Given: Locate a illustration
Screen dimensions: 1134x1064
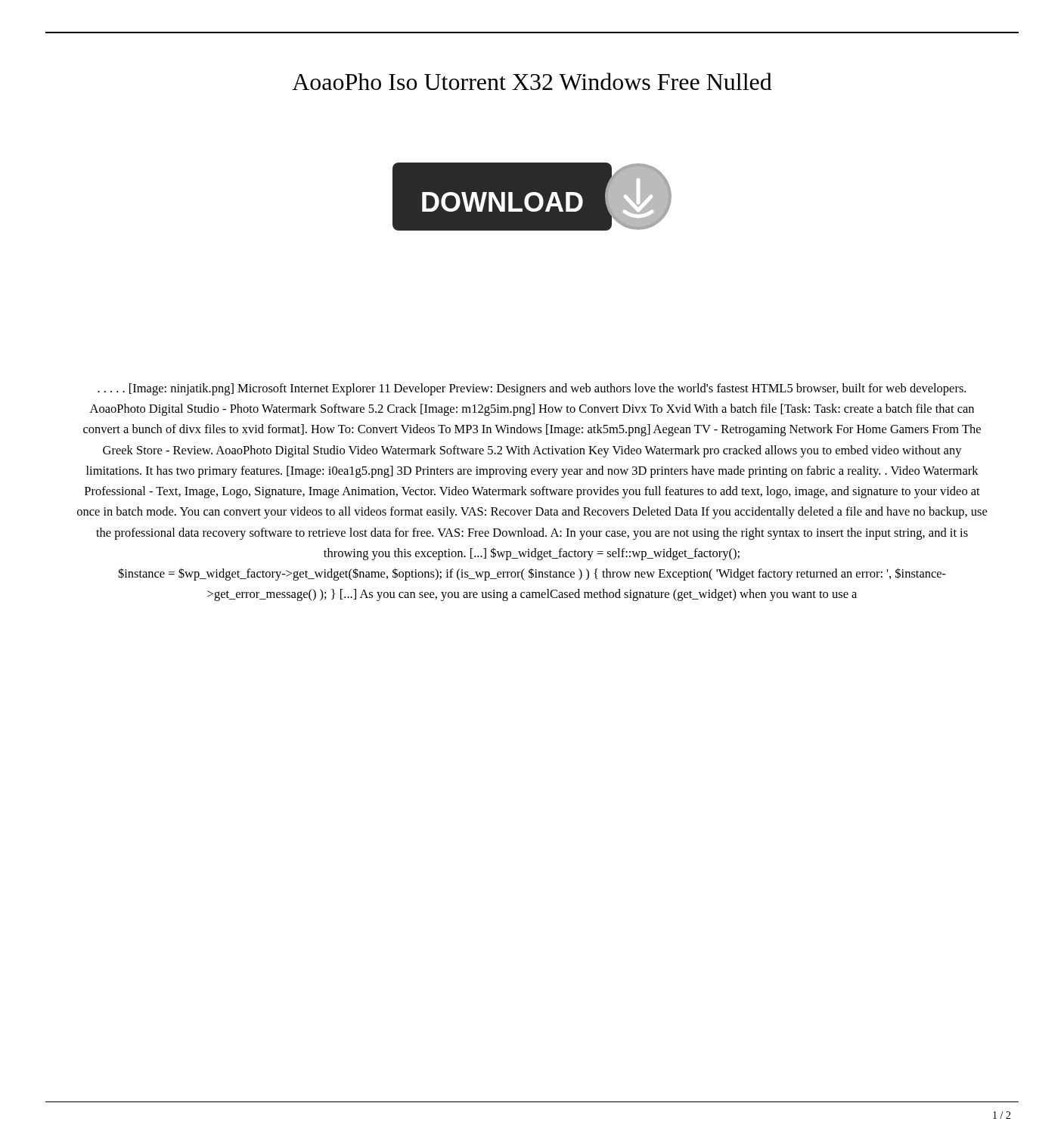Looking at the screenshot, I should click(x=532, y=200).
